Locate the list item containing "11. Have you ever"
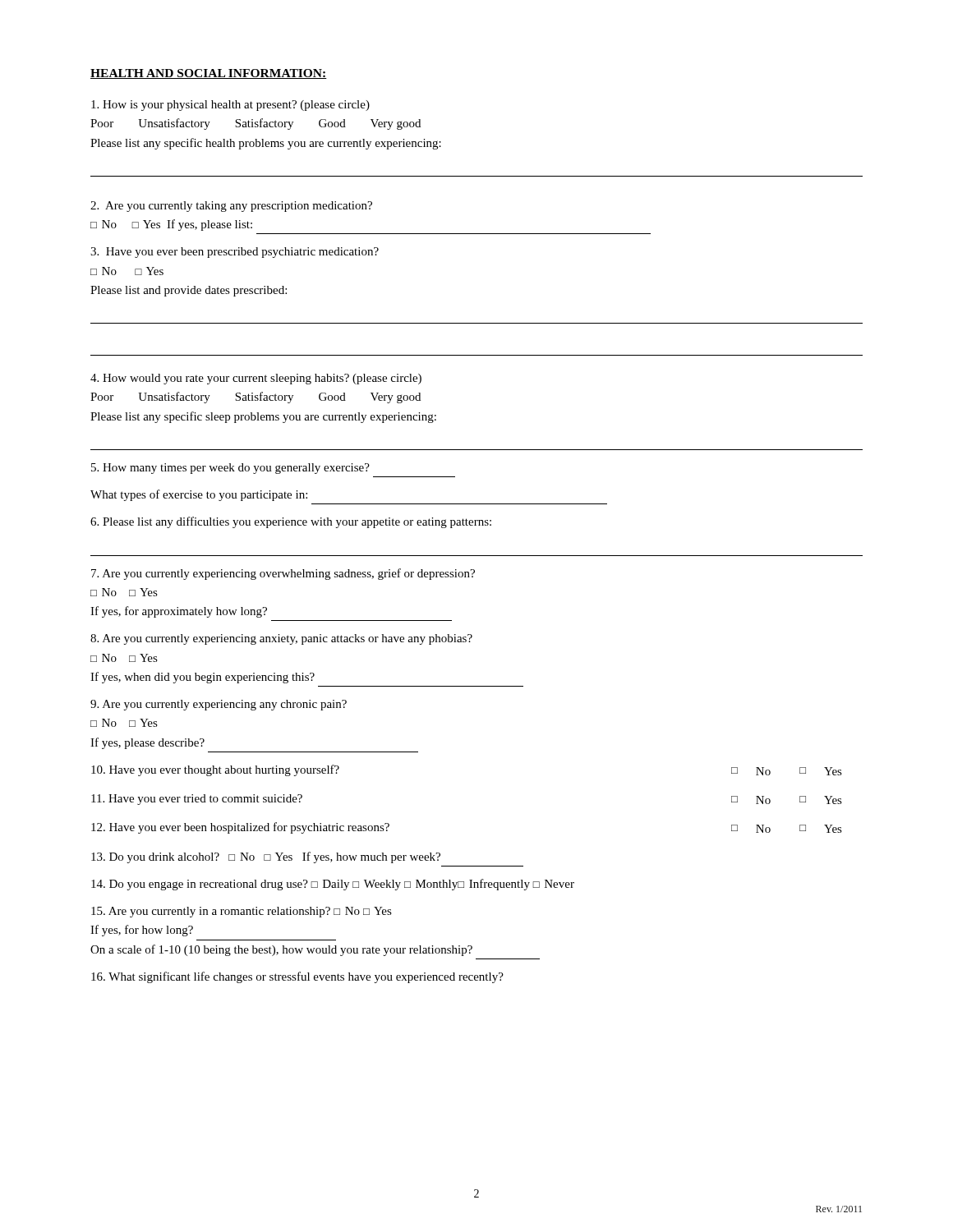Screen dimensions: 1232x953 click(197, 800)
